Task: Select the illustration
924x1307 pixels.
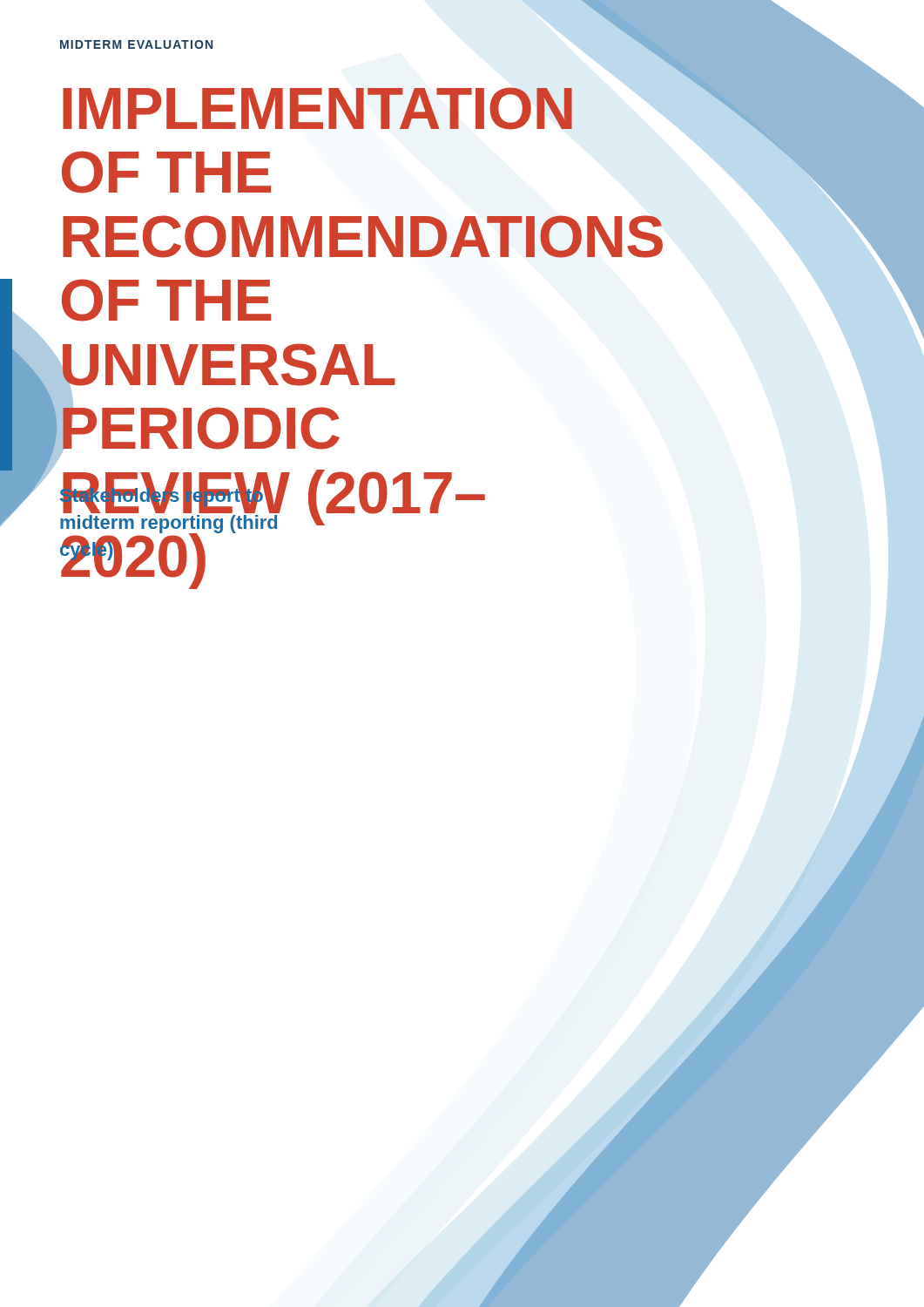Action: click(462, 654)
